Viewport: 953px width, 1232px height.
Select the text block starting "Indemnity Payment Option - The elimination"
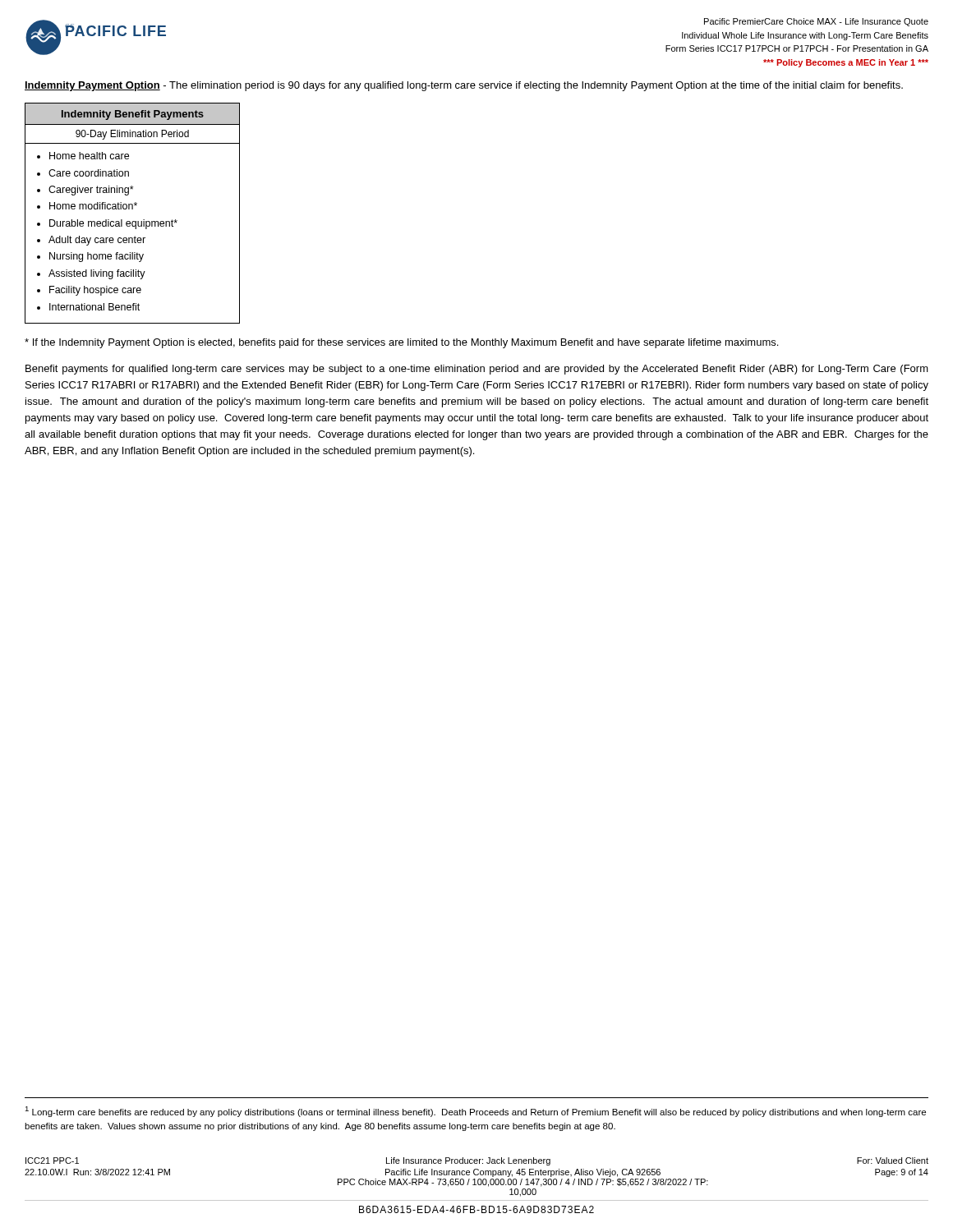coord(464,85)
